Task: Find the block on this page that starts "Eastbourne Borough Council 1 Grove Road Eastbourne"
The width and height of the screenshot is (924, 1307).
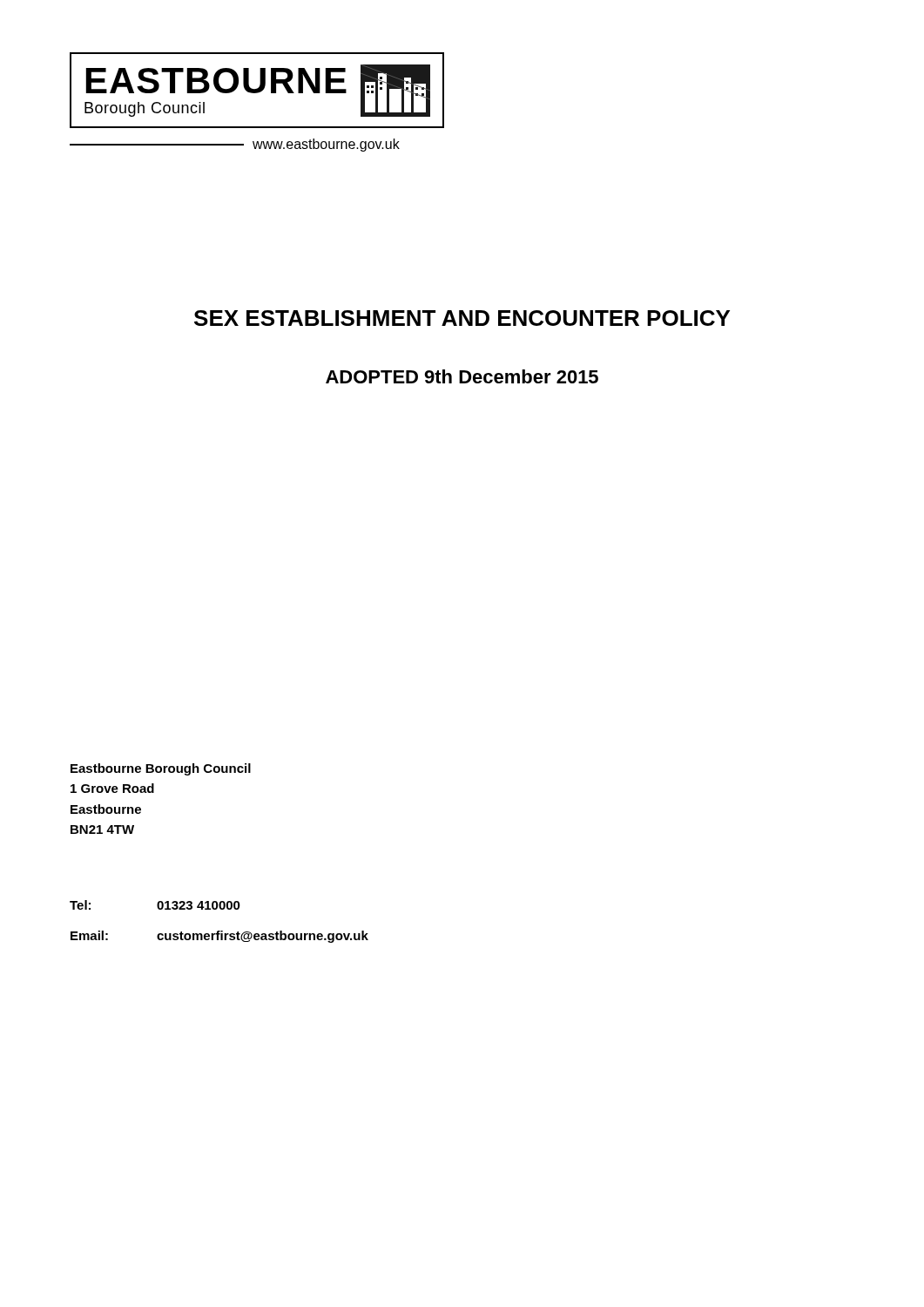Action: point(160,798)
